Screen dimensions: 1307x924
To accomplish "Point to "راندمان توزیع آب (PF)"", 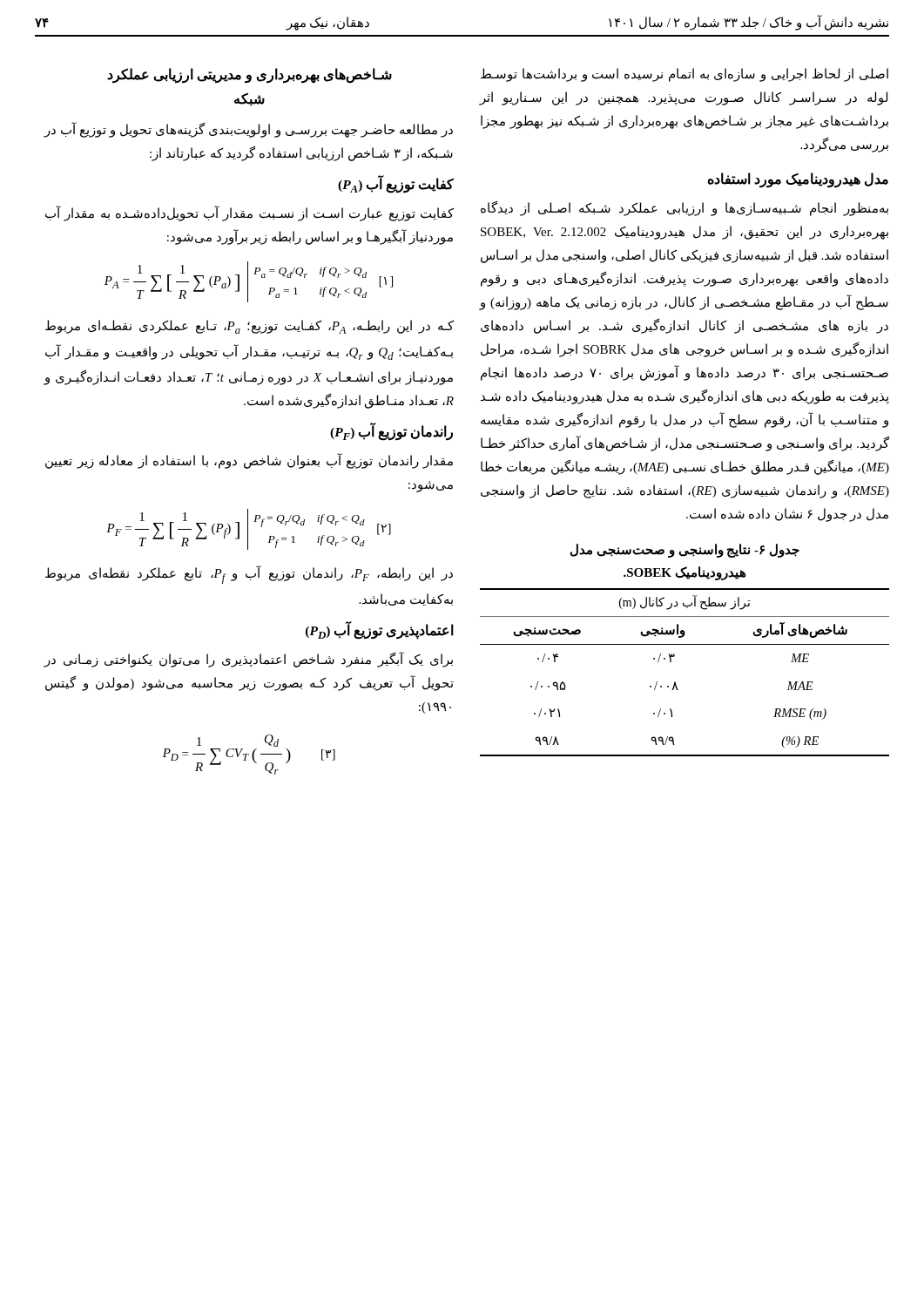I will [392, 434].
